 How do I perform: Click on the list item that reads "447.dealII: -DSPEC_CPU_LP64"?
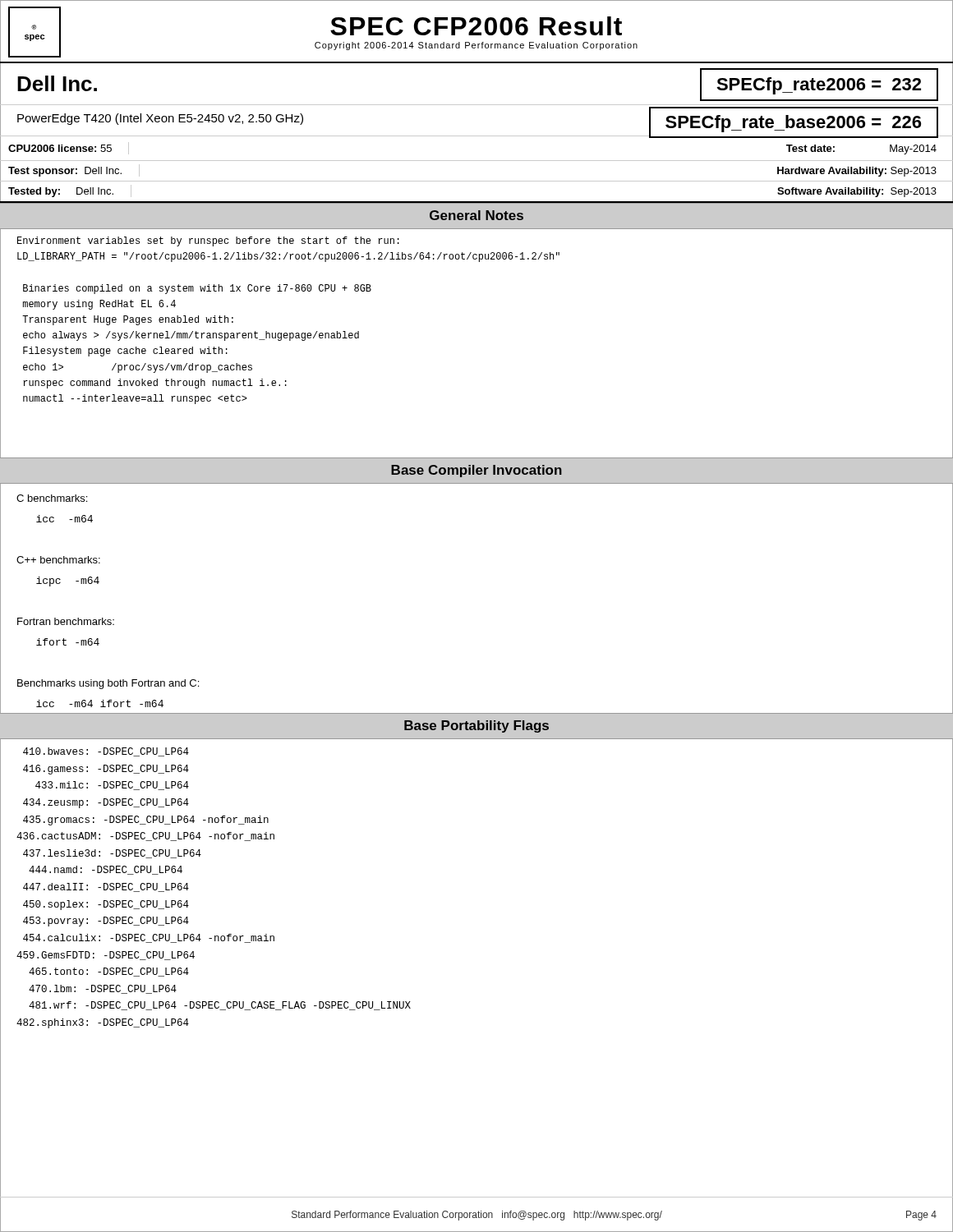[103, 888]
